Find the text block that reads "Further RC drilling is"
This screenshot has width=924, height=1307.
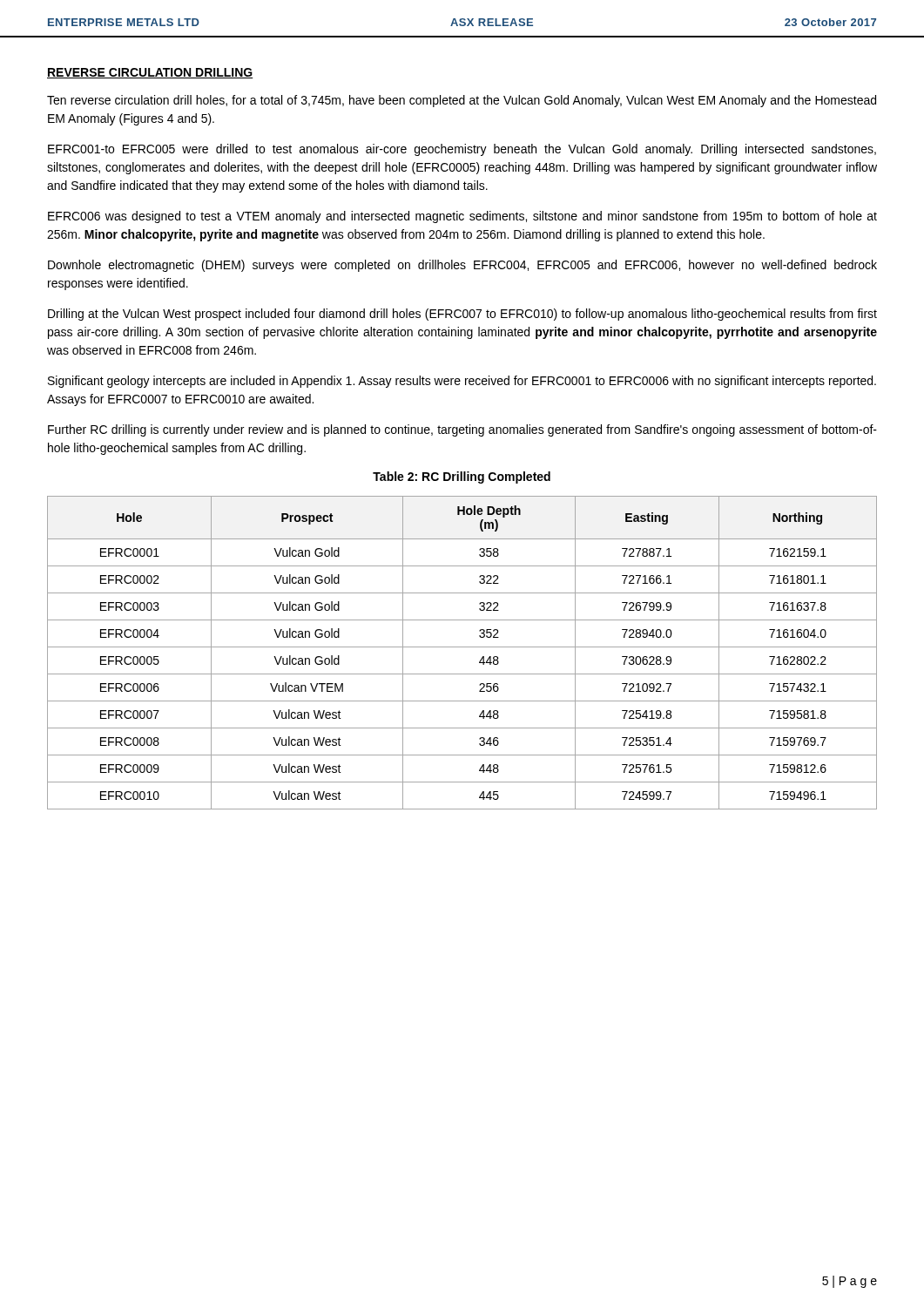[x=462, y=439]
